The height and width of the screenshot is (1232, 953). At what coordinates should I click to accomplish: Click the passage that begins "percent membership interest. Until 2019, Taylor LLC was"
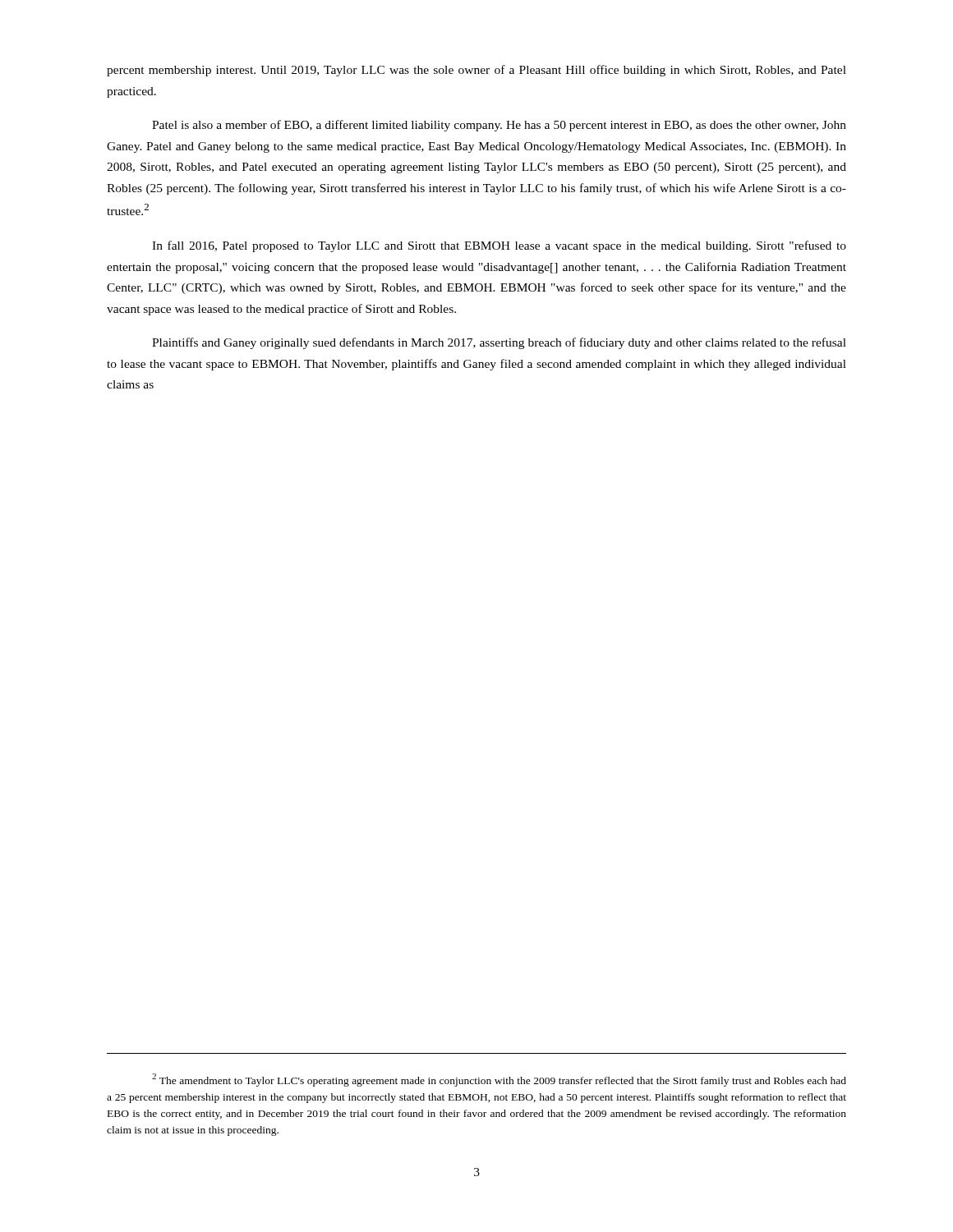(x=476, y=80)
